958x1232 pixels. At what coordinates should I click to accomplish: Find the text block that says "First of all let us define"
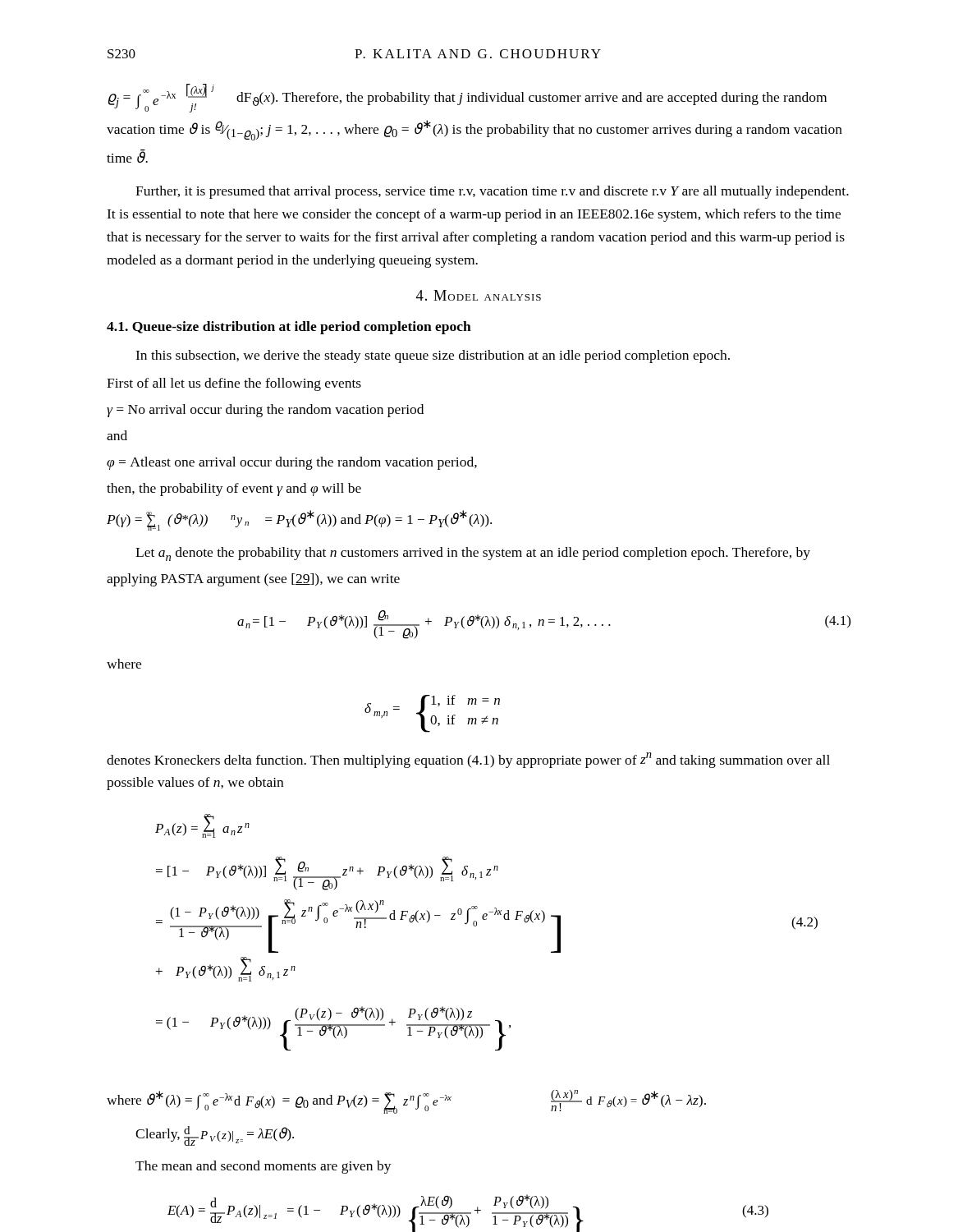234,382
